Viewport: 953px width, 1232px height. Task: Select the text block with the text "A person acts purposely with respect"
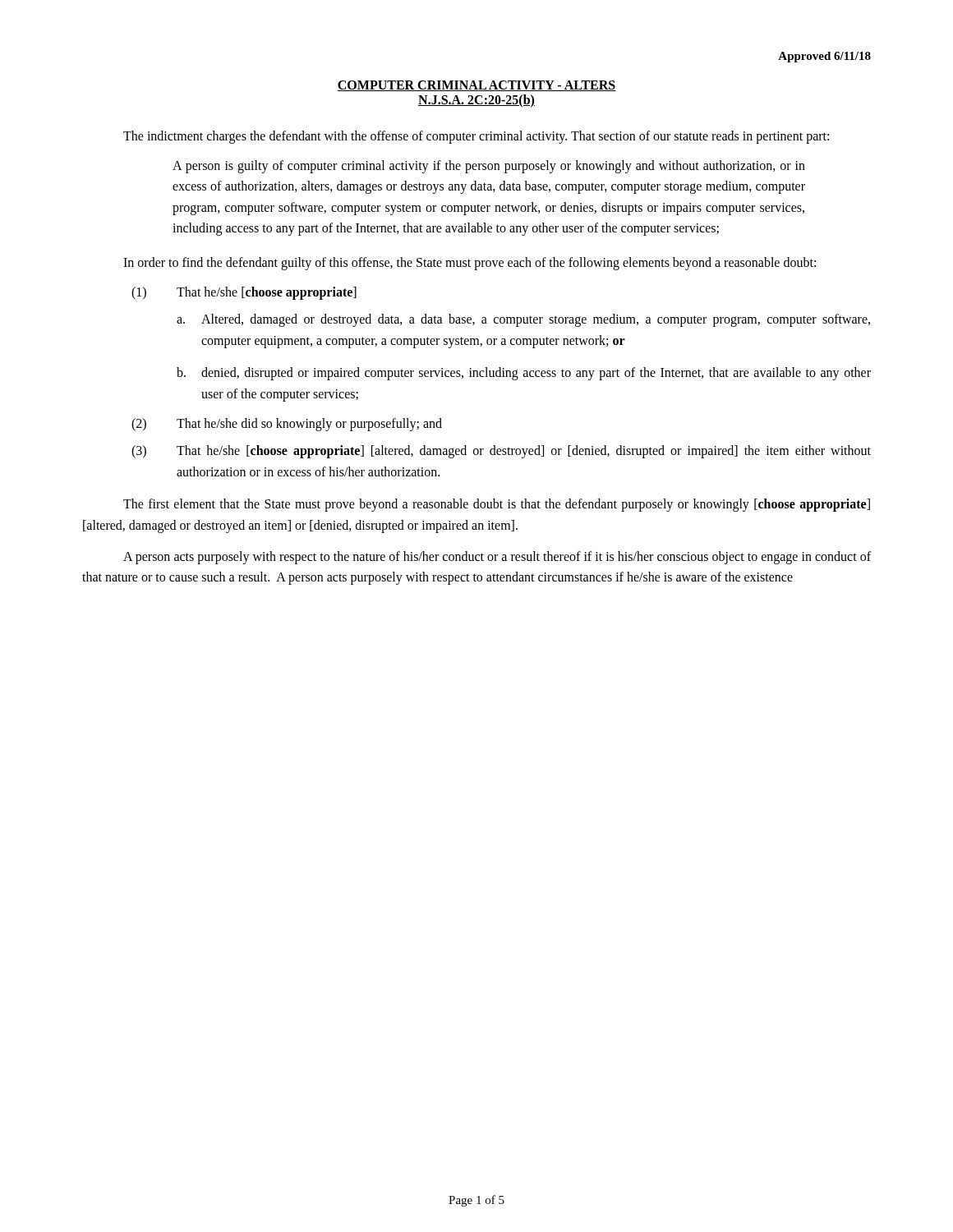476,567
